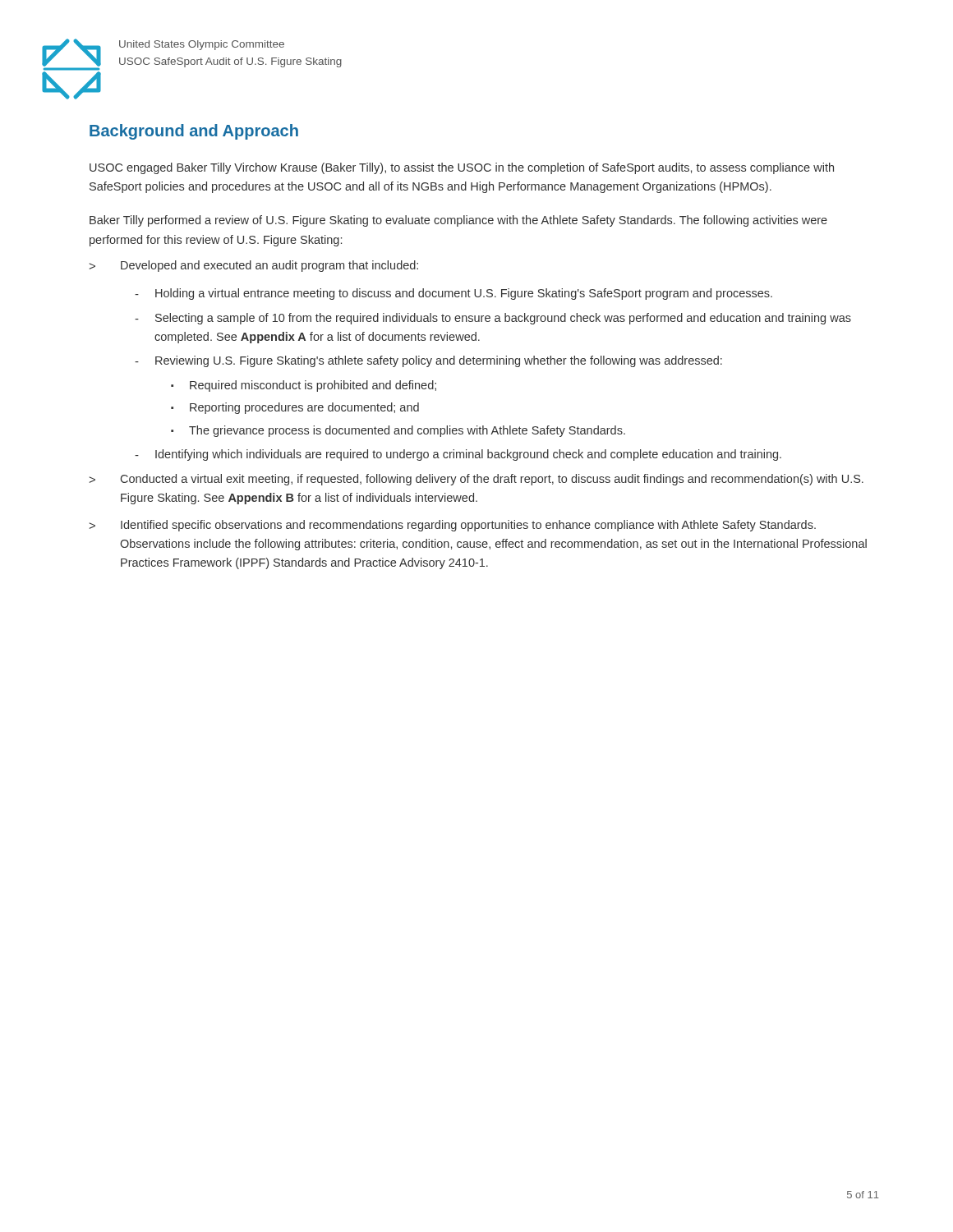The height and width of the screenshot is (1232, 953).
Task: Select the text block starting "> Developed and executed an audit"
Action: click(x=253, y=266)
